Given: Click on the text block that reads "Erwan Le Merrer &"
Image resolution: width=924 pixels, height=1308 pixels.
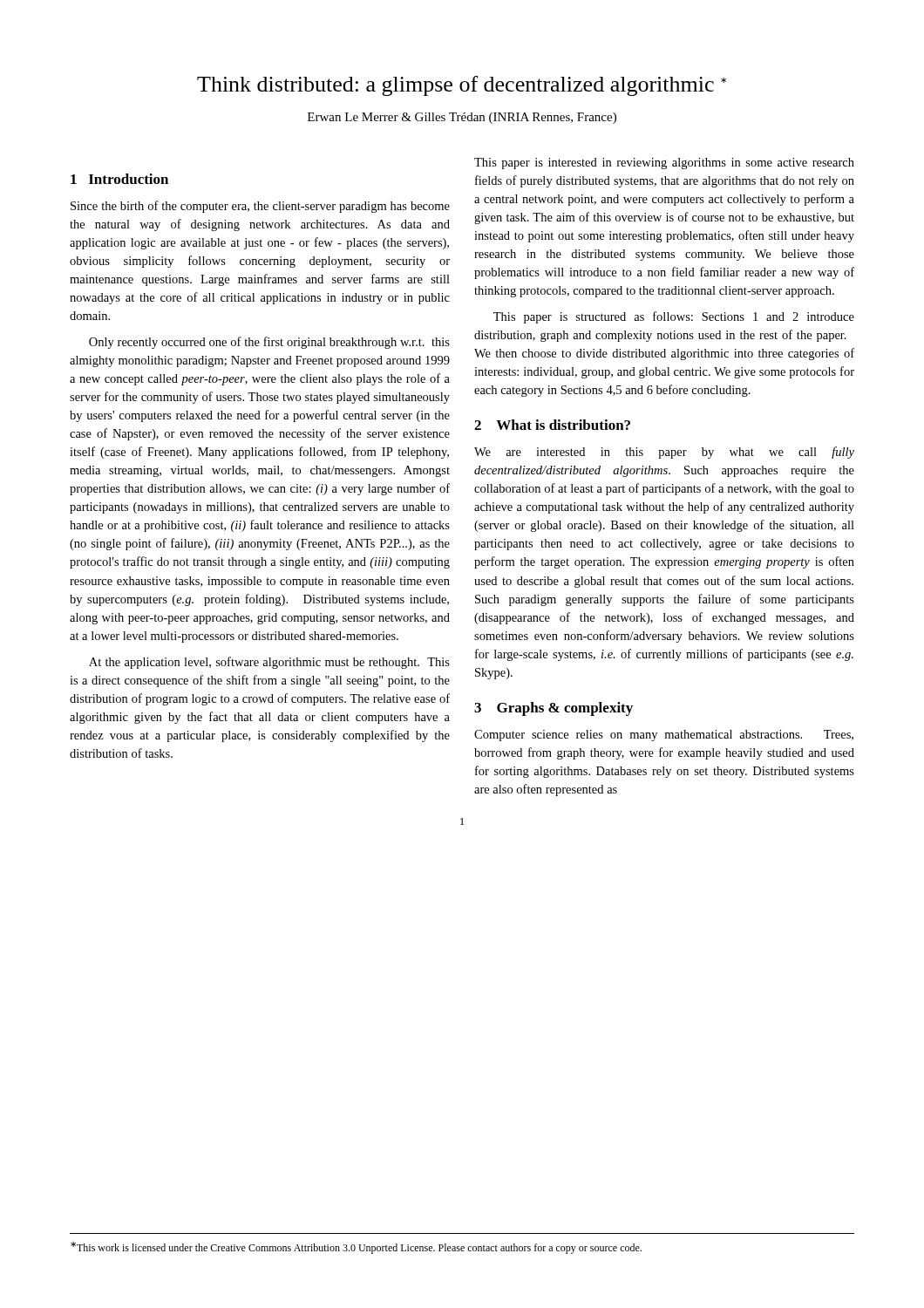Looking at the screenshot, I should [x=462, y=117].
